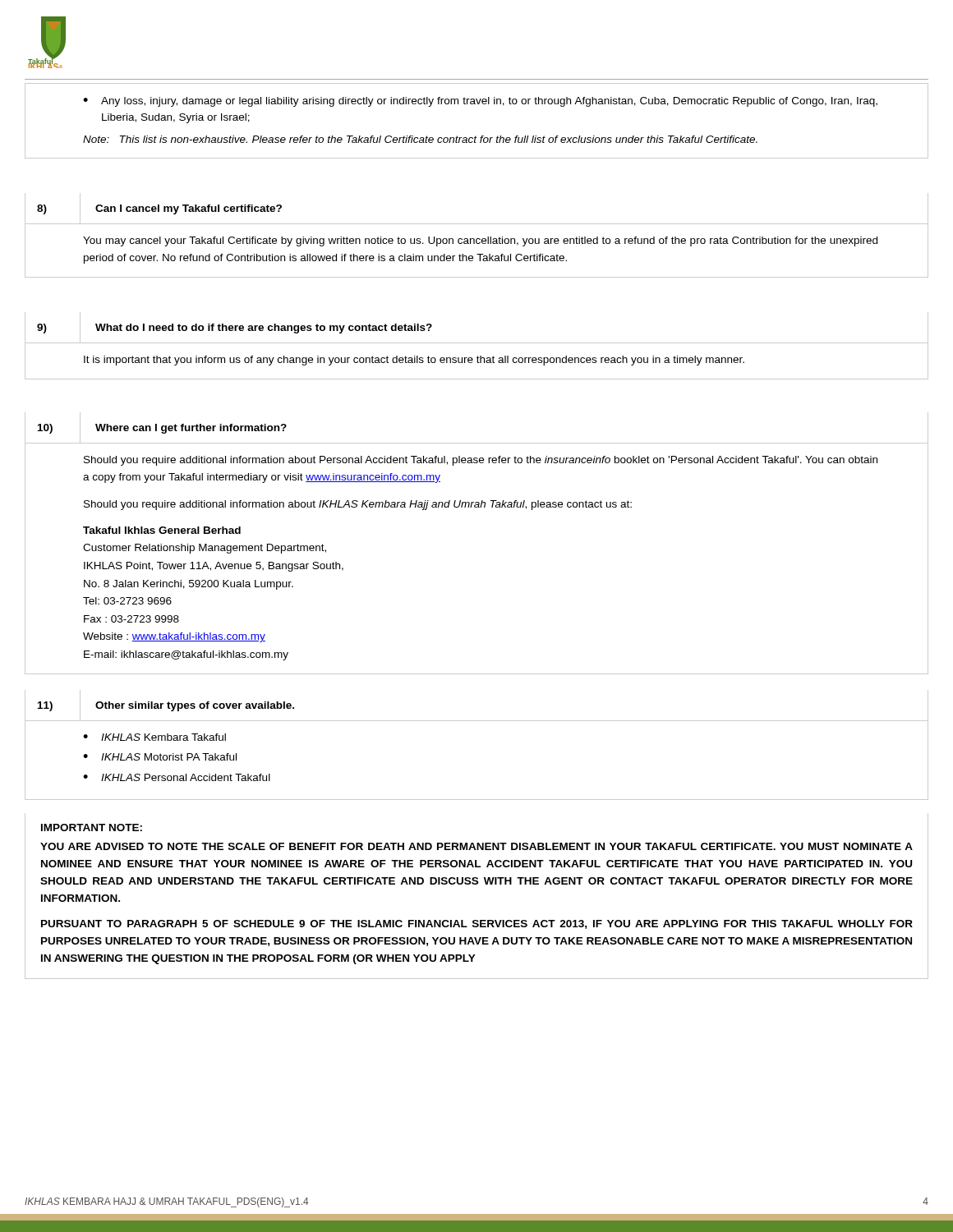
Task: Select the text block that says "Takaful Ikhlas General"
Action: coord(162,530)
